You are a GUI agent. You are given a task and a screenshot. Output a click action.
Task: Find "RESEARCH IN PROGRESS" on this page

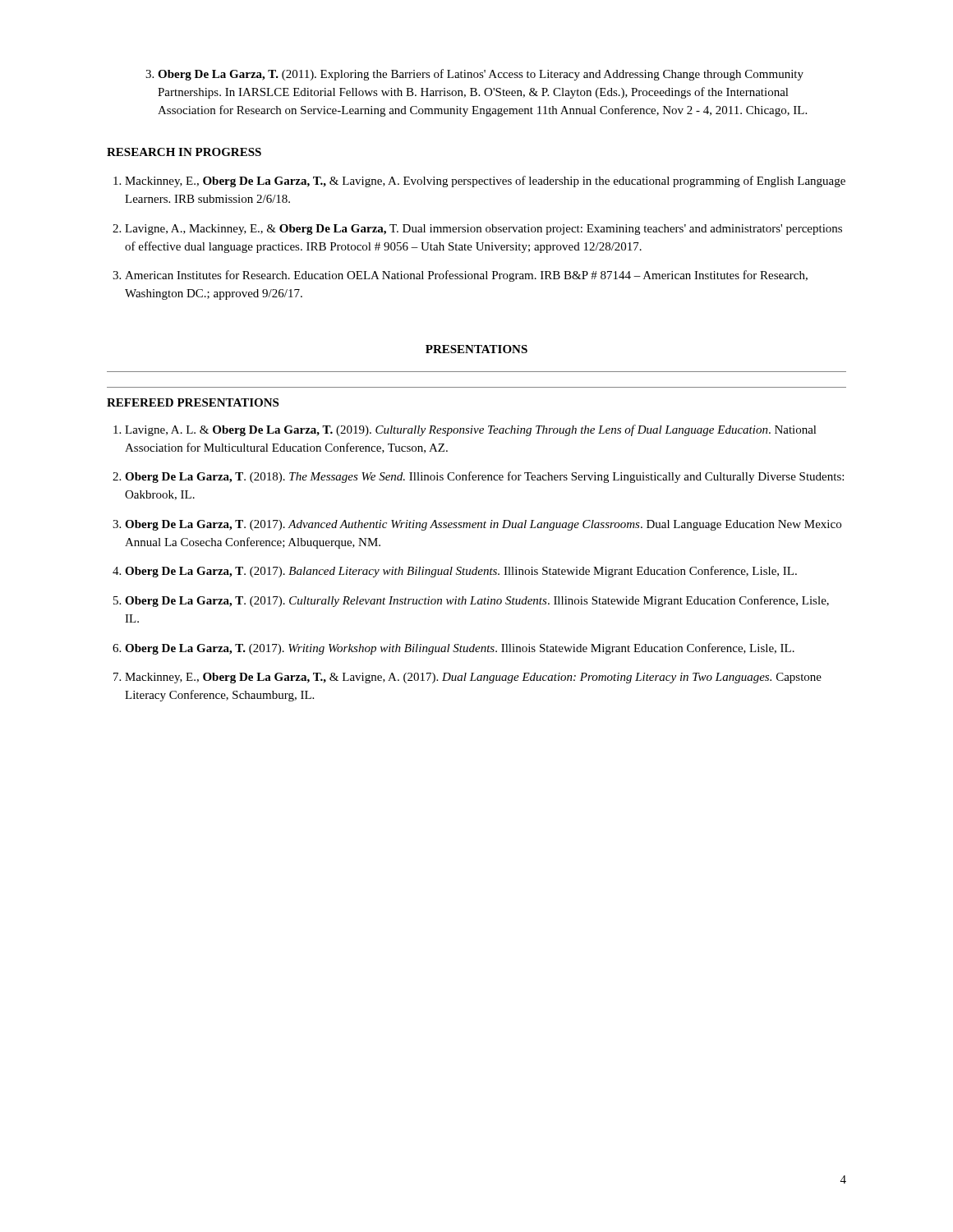click(x=184, y=152)
